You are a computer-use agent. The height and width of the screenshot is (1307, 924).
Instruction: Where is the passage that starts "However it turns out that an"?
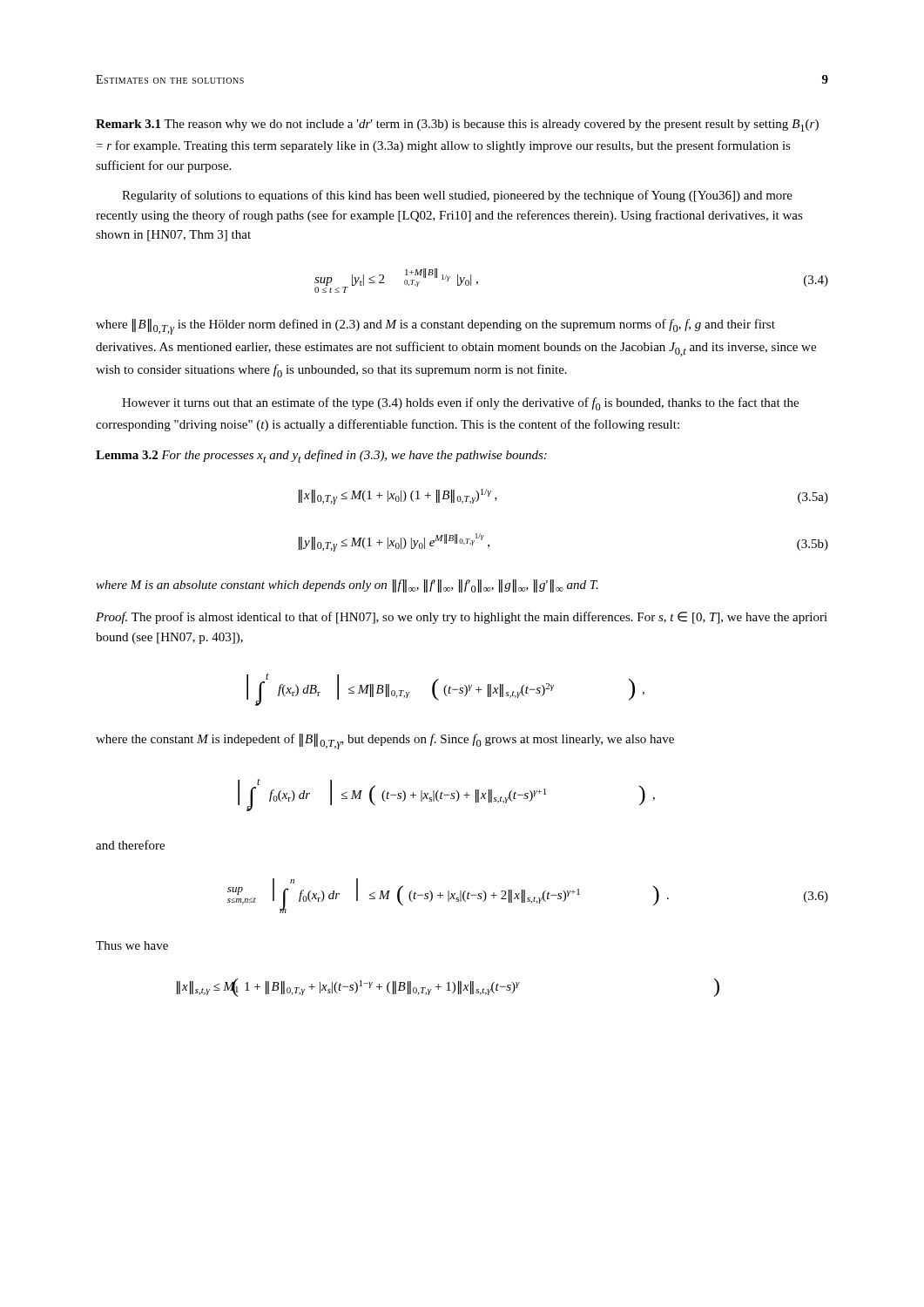tap(448, 413)
